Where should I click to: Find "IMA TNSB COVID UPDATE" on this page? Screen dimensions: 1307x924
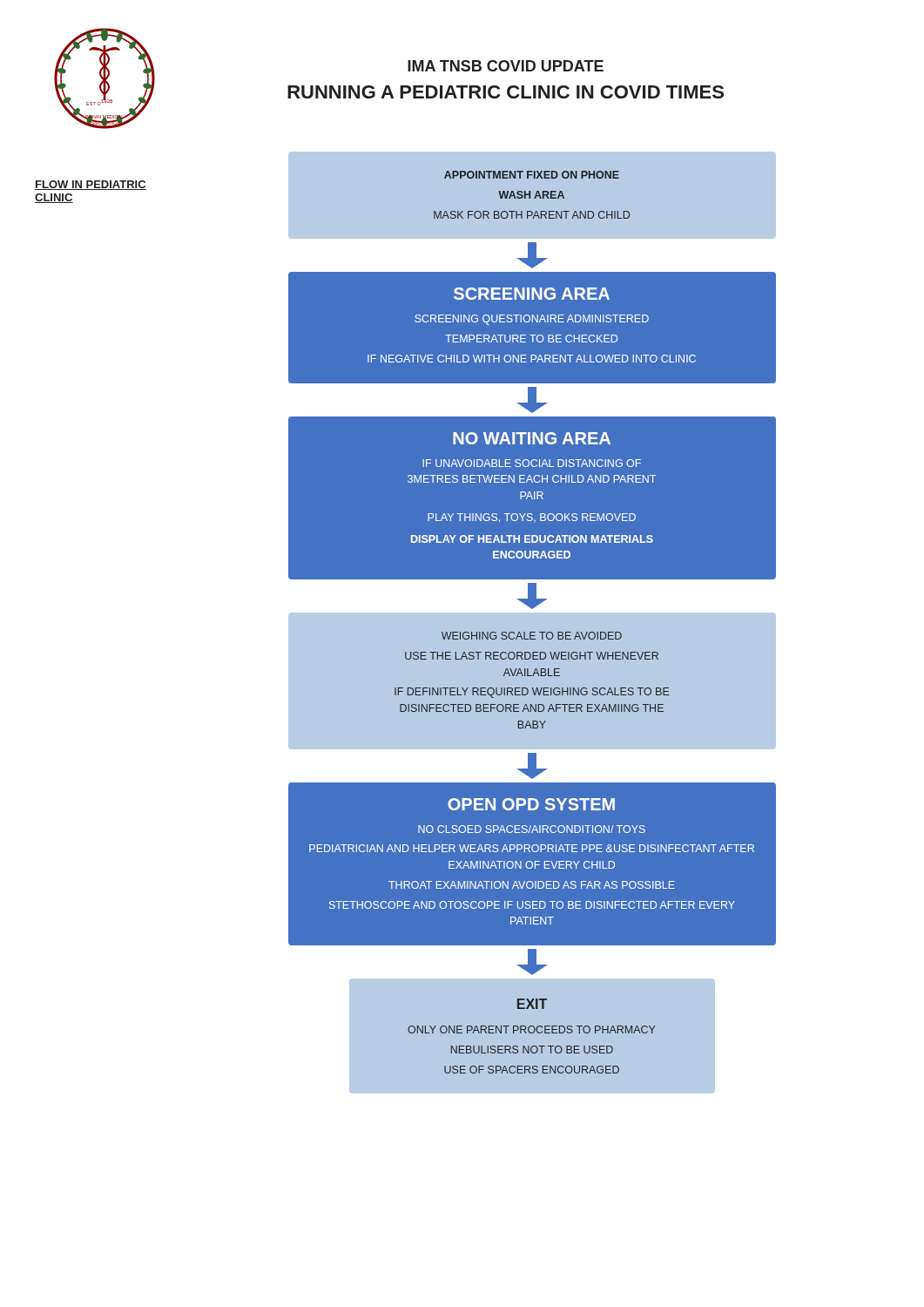(x=506, y=66)
